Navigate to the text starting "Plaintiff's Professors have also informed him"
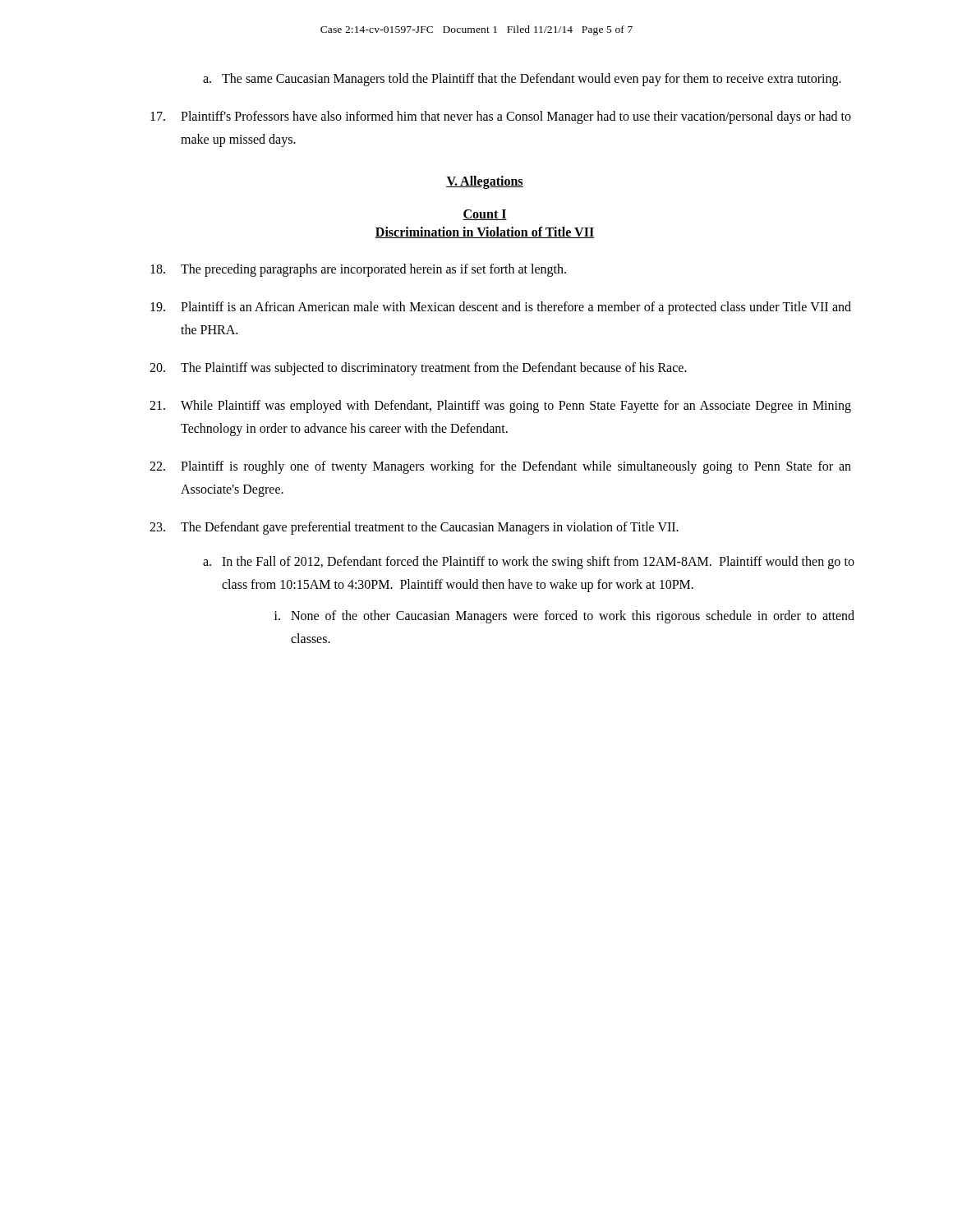The width and height of the screenshot is (953, 1232). point(483,128)
